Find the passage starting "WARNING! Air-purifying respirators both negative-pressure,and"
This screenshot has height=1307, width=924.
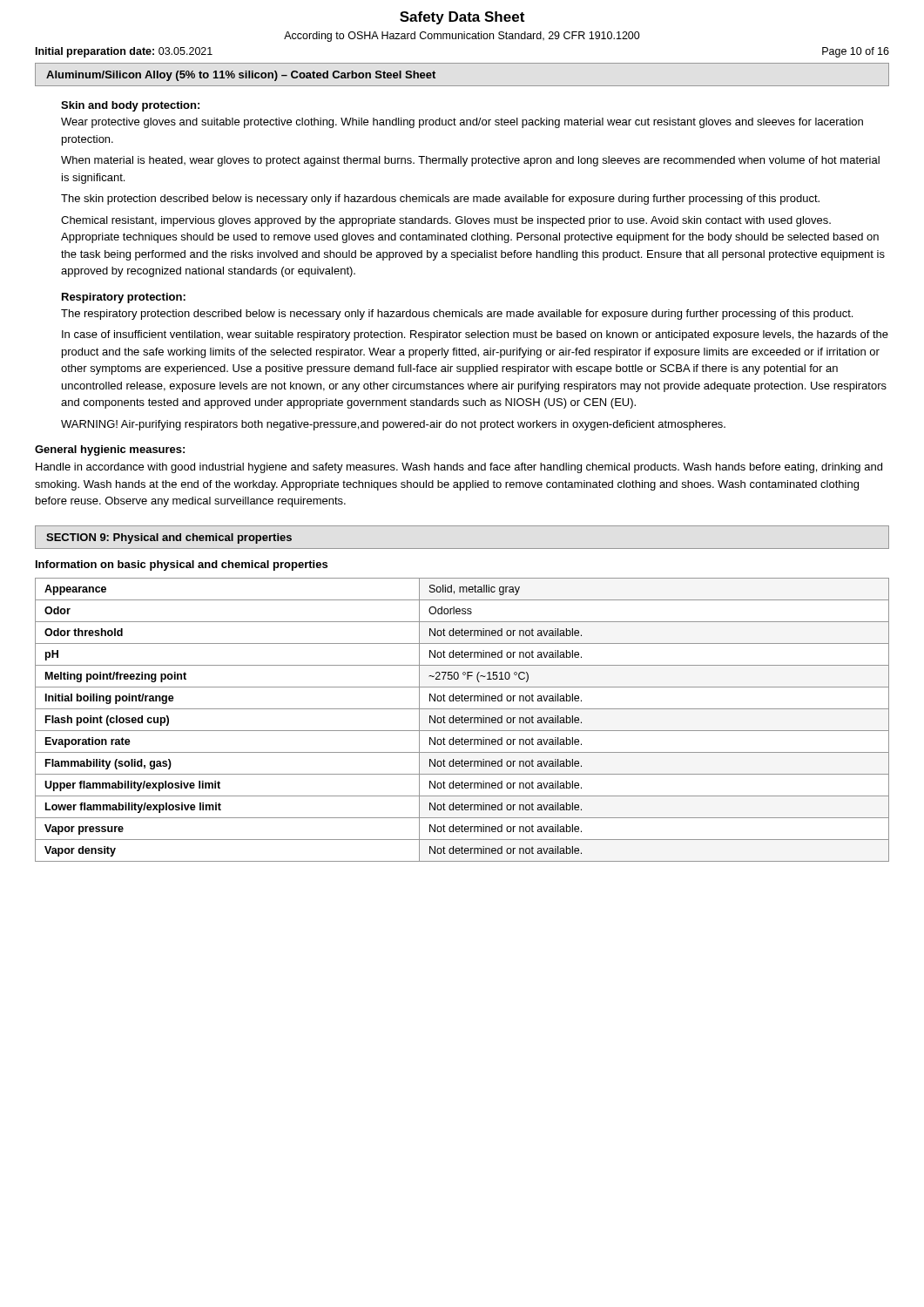click(x=394, y=423)
